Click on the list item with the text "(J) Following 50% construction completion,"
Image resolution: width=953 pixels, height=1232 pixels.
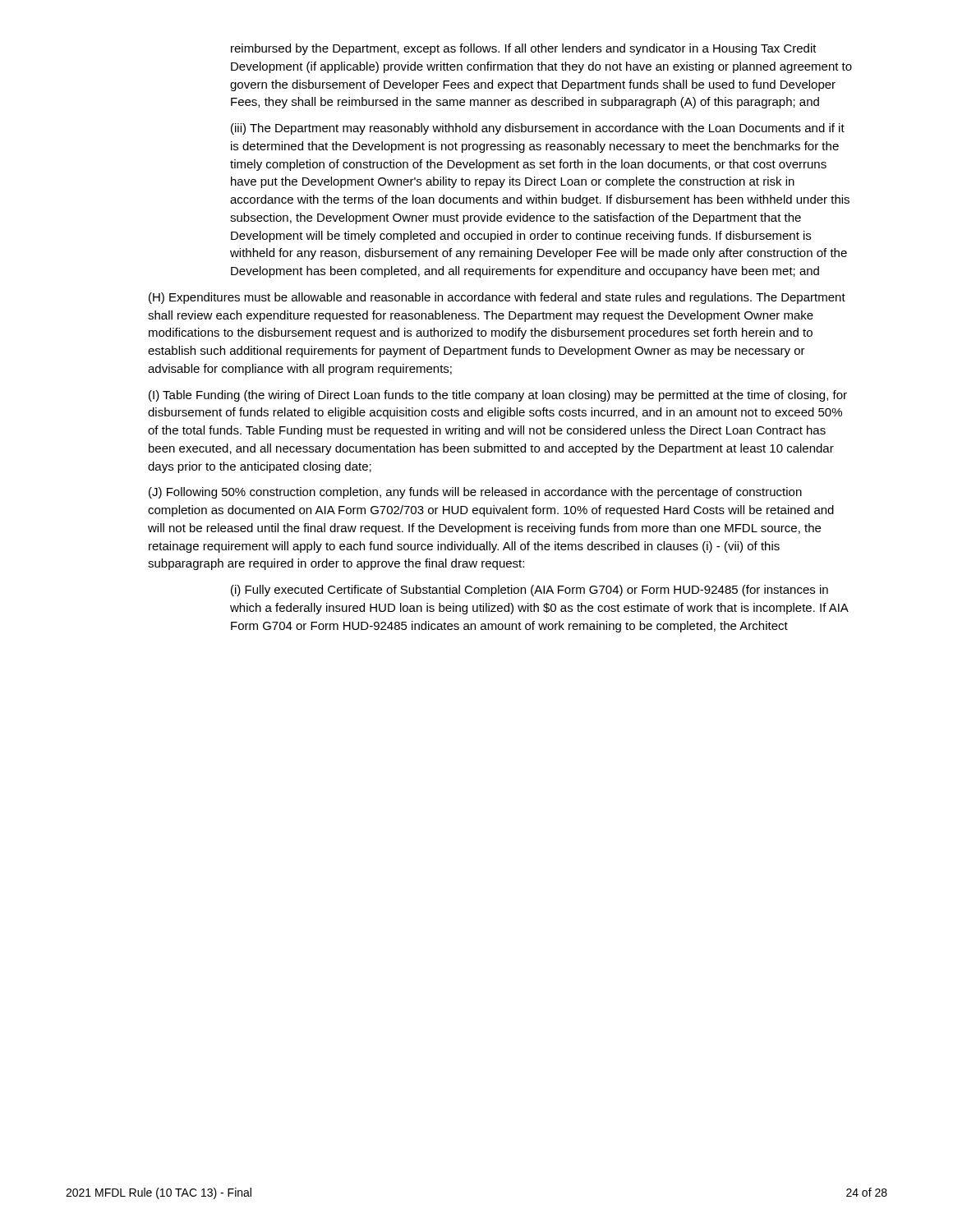click(x=491, y=527)
